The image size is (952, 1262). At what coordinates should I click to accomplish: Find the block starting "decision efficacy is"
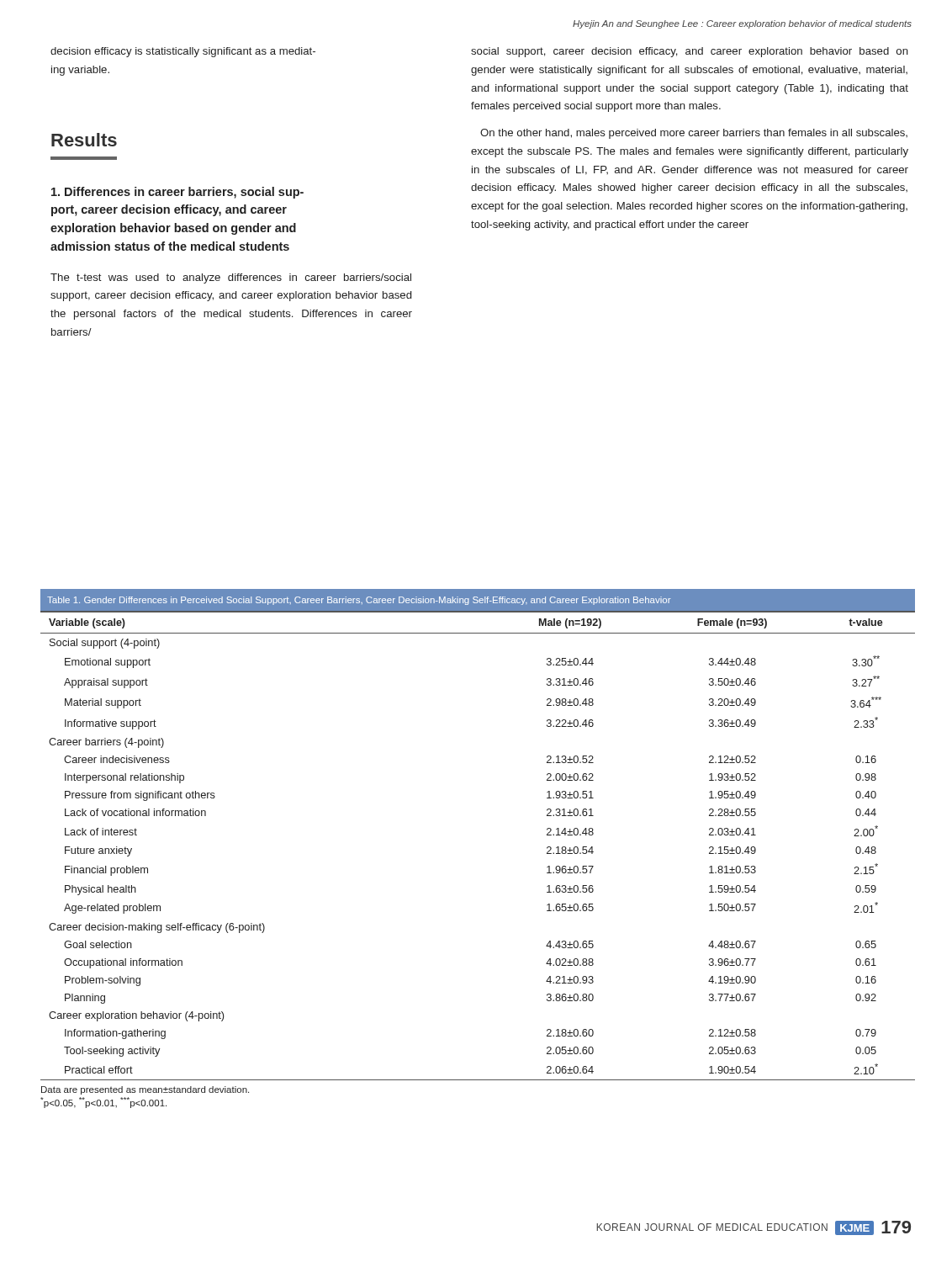[x=183, y=60]
